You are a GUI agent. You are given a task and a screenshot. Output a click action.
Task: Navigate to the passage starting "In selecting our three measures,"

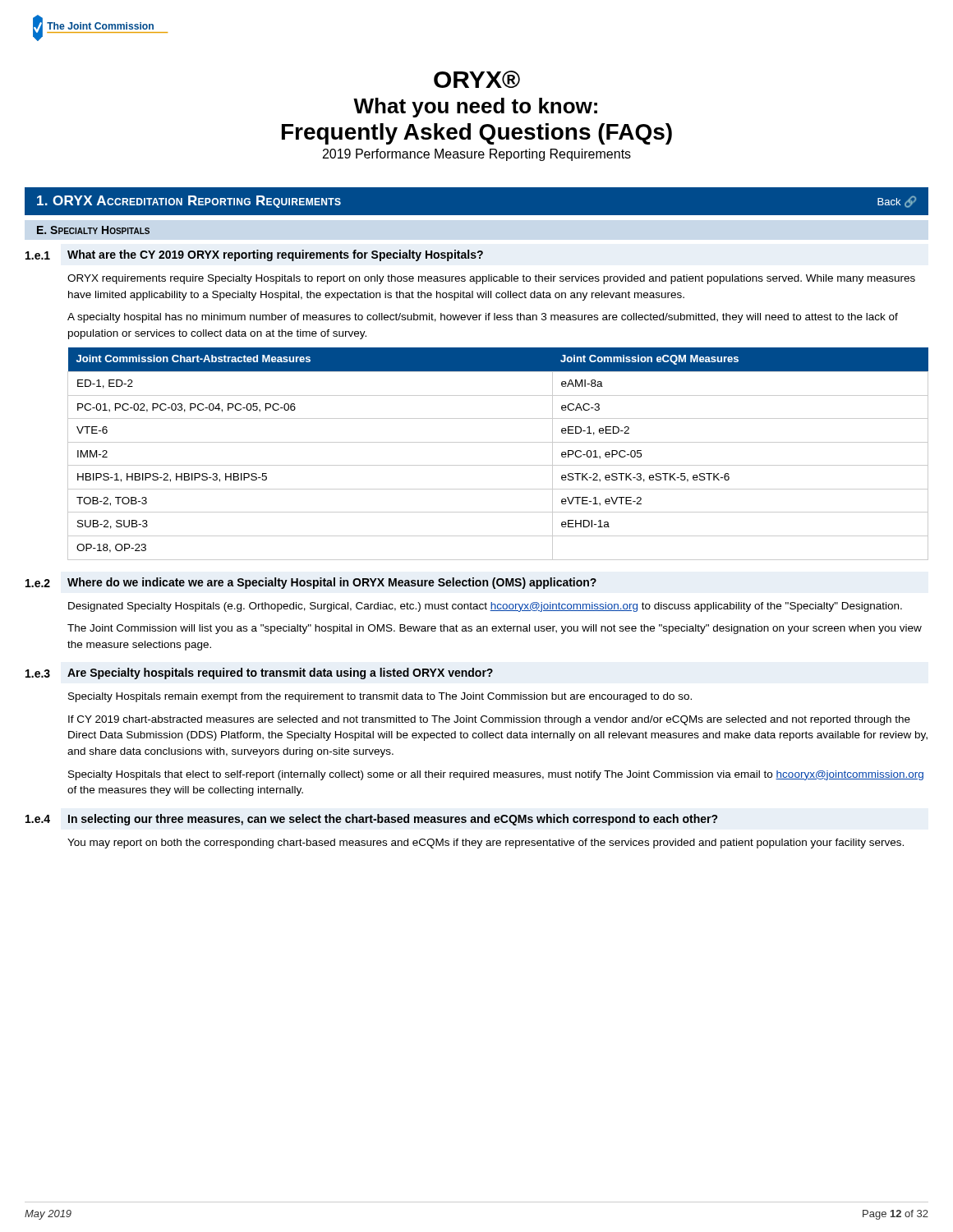[393, 819]
